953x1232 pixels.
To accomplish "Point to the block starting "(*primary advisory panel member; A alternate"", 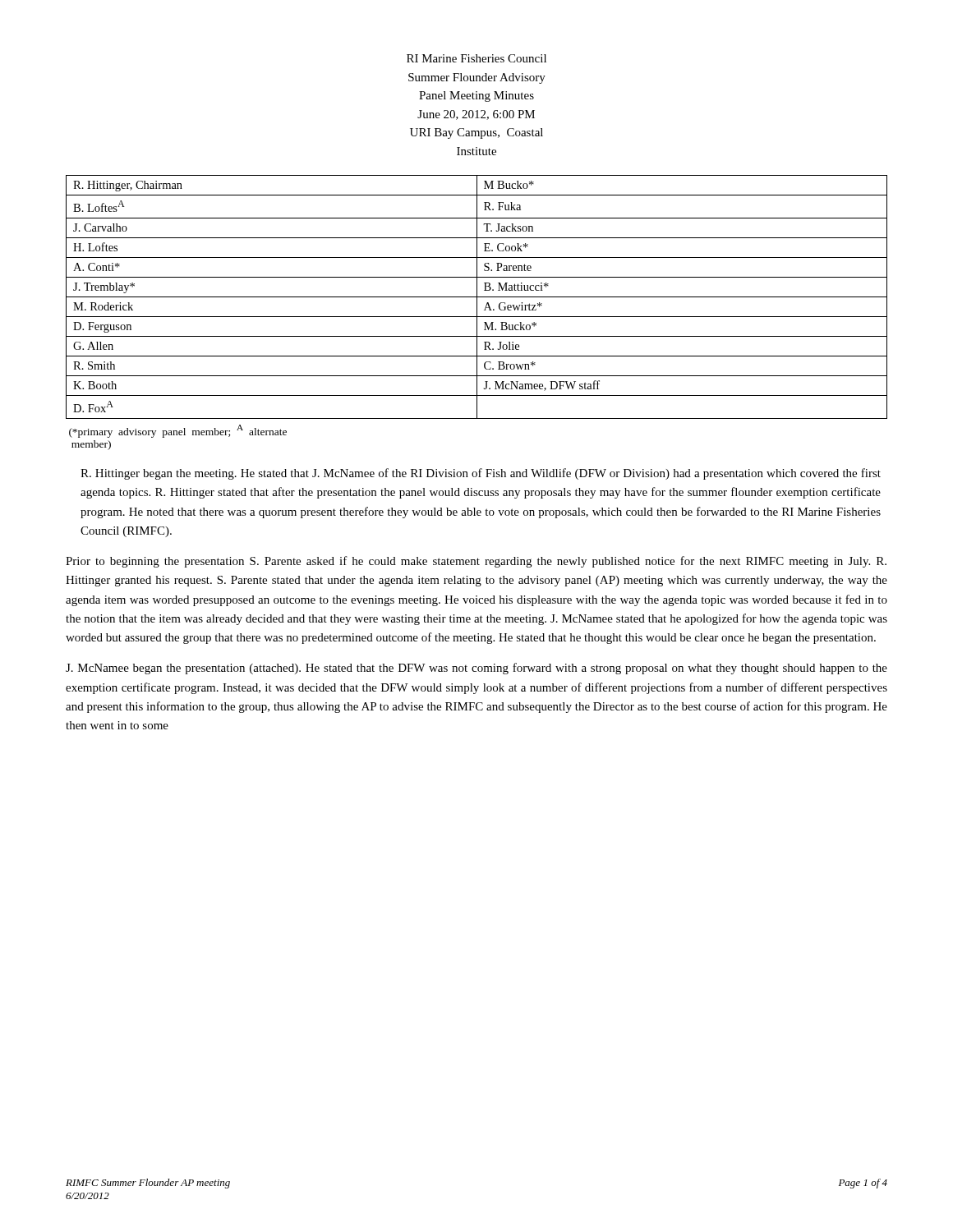I will tap(176, 436).
